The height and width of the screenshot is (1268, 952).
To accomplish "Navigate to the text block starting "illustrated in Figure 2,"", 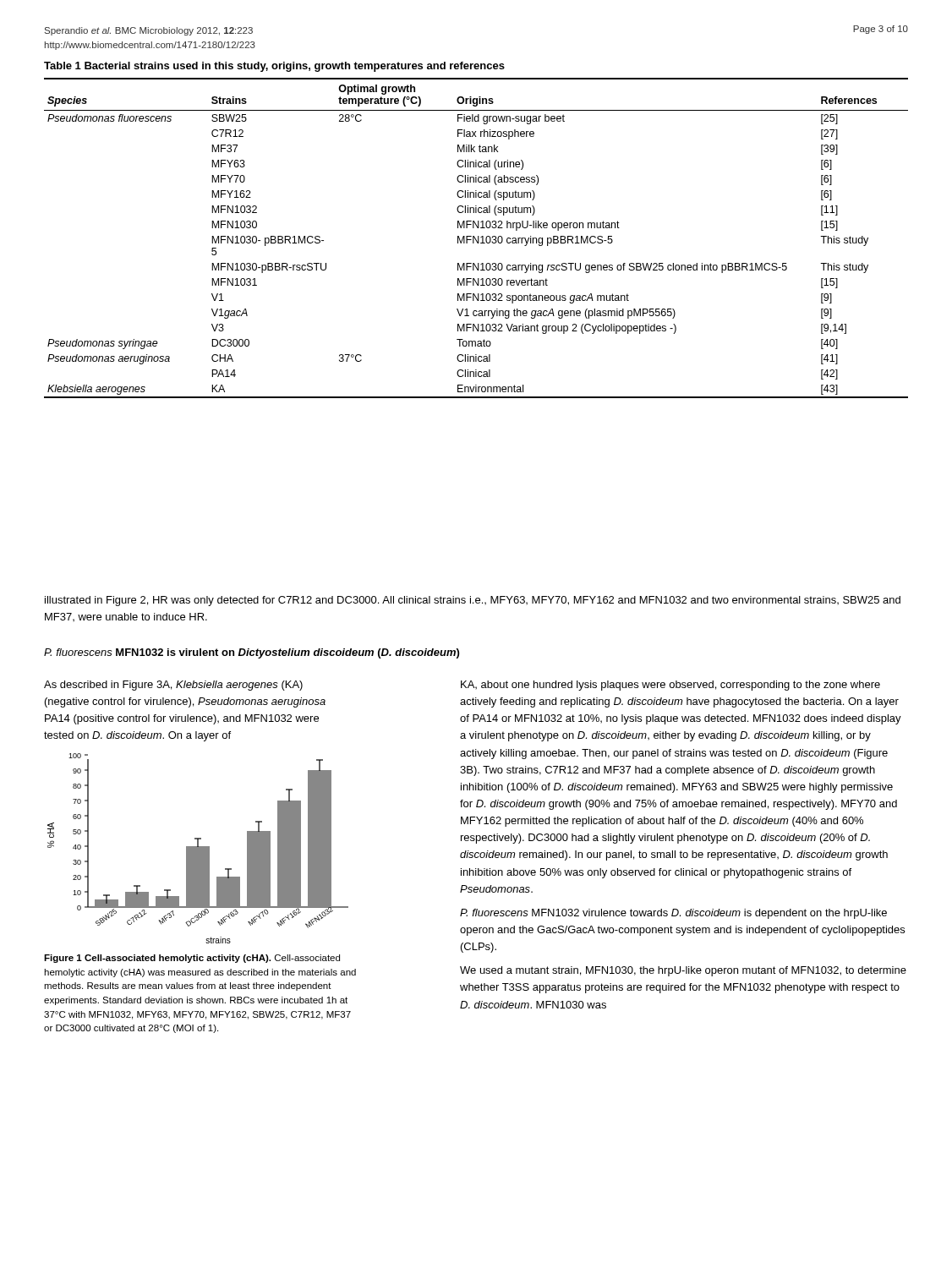I will click(x=476, y=609).
